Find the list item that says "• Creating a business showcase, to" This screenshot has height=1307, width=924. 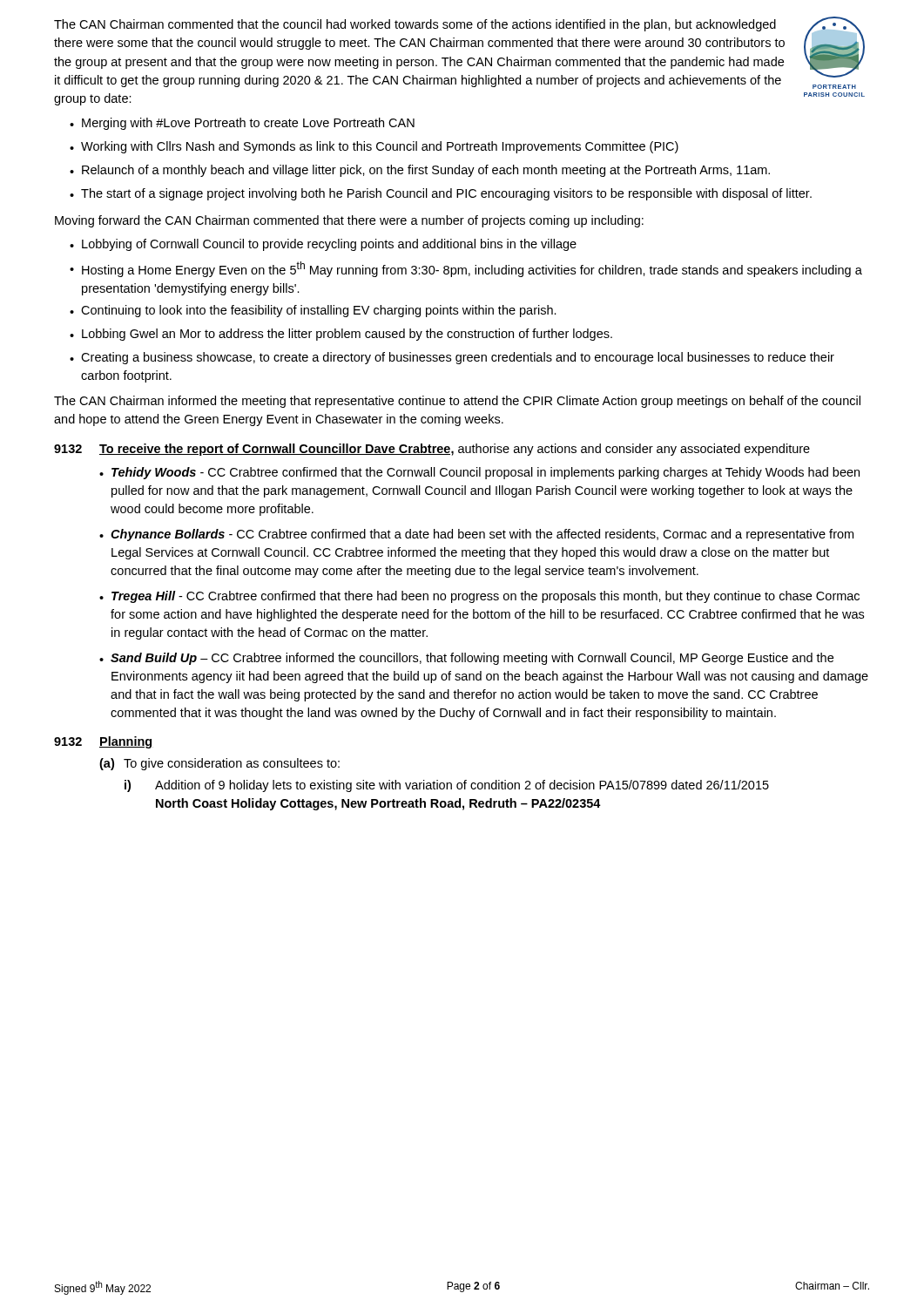470,367
